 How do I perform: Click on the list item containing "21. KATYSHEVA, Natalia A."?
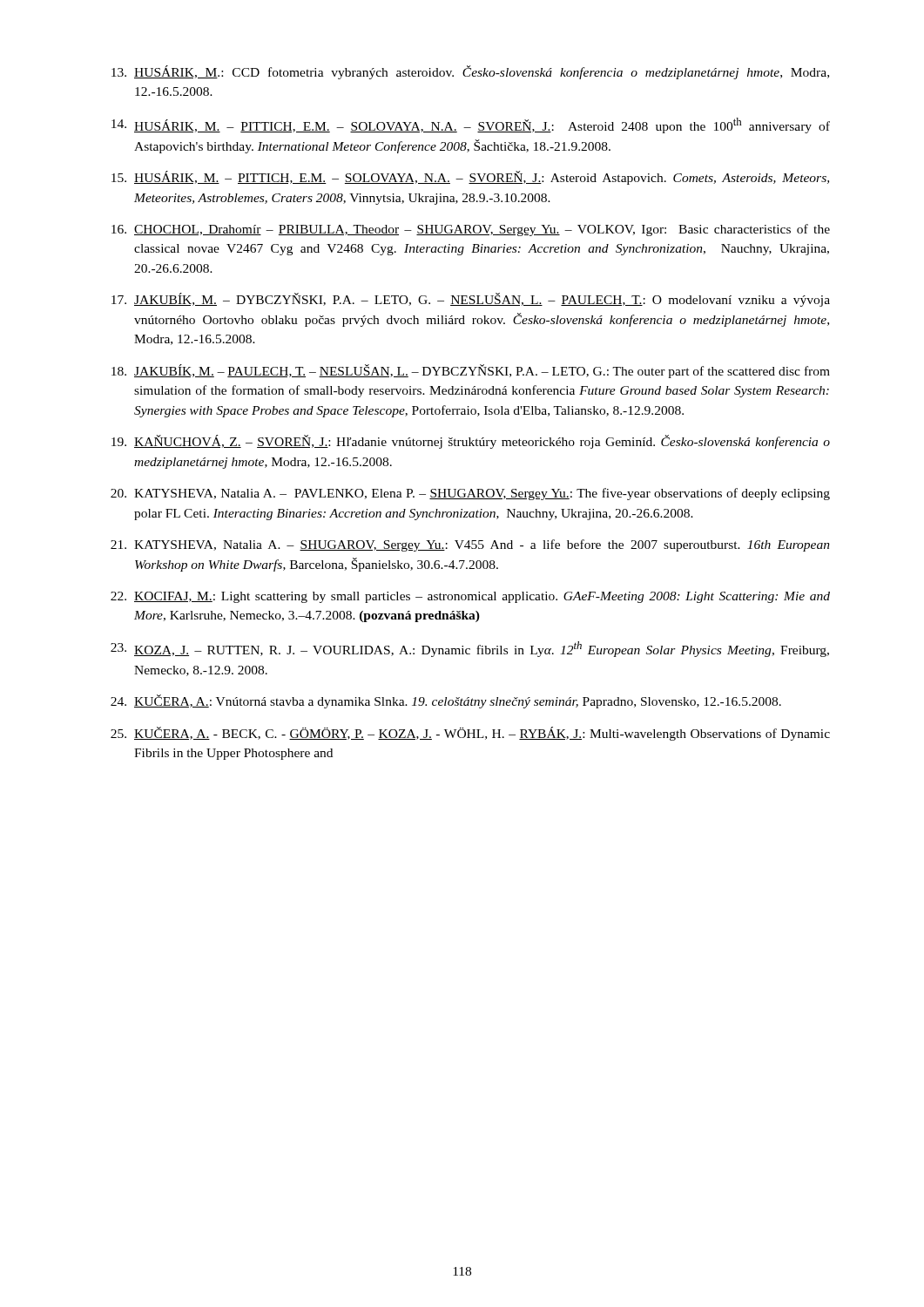pos(462,555)
